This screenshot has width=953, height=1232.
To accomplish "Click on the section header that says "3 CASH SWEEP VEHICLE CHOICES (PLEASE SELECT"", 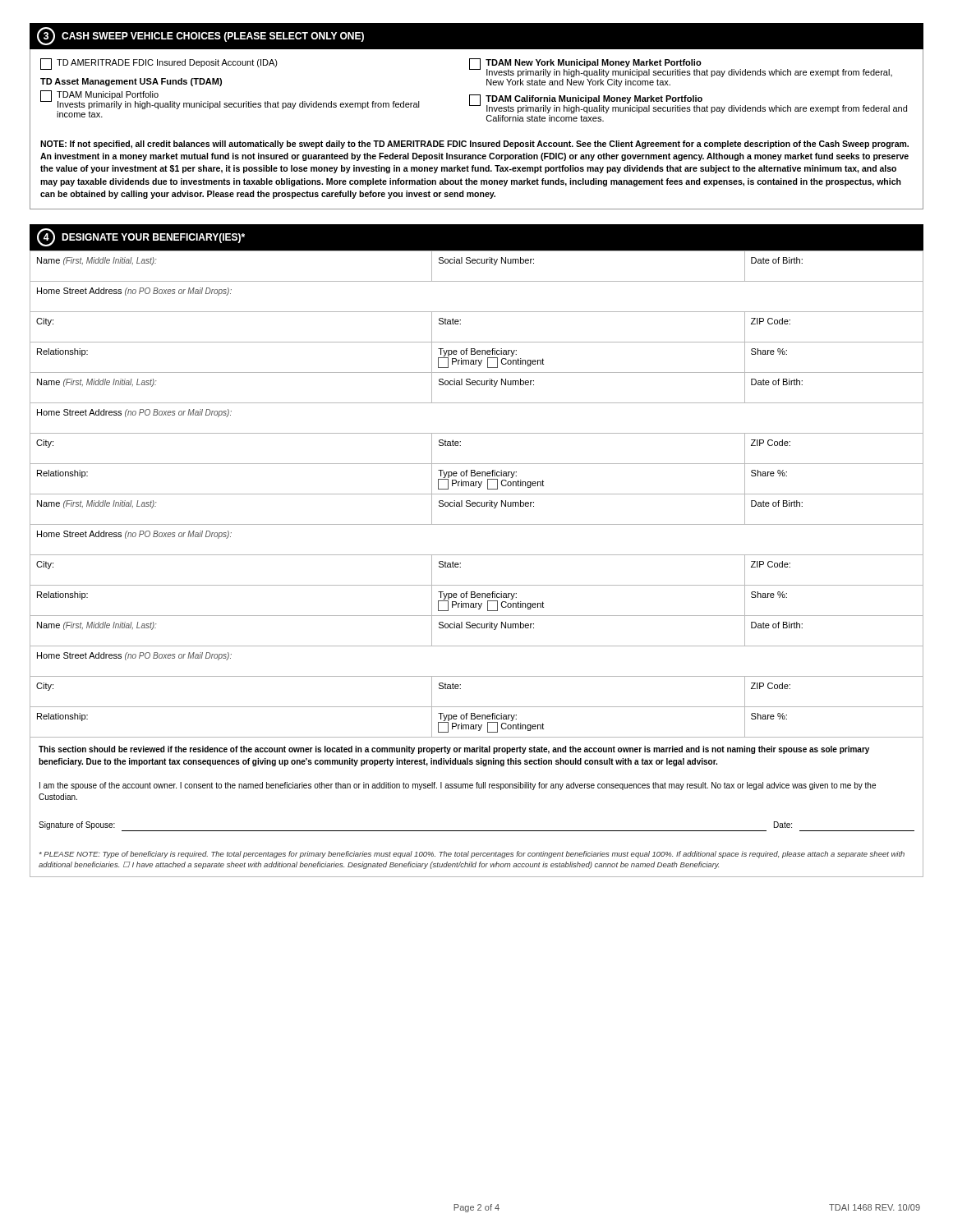I will point(201,36).
